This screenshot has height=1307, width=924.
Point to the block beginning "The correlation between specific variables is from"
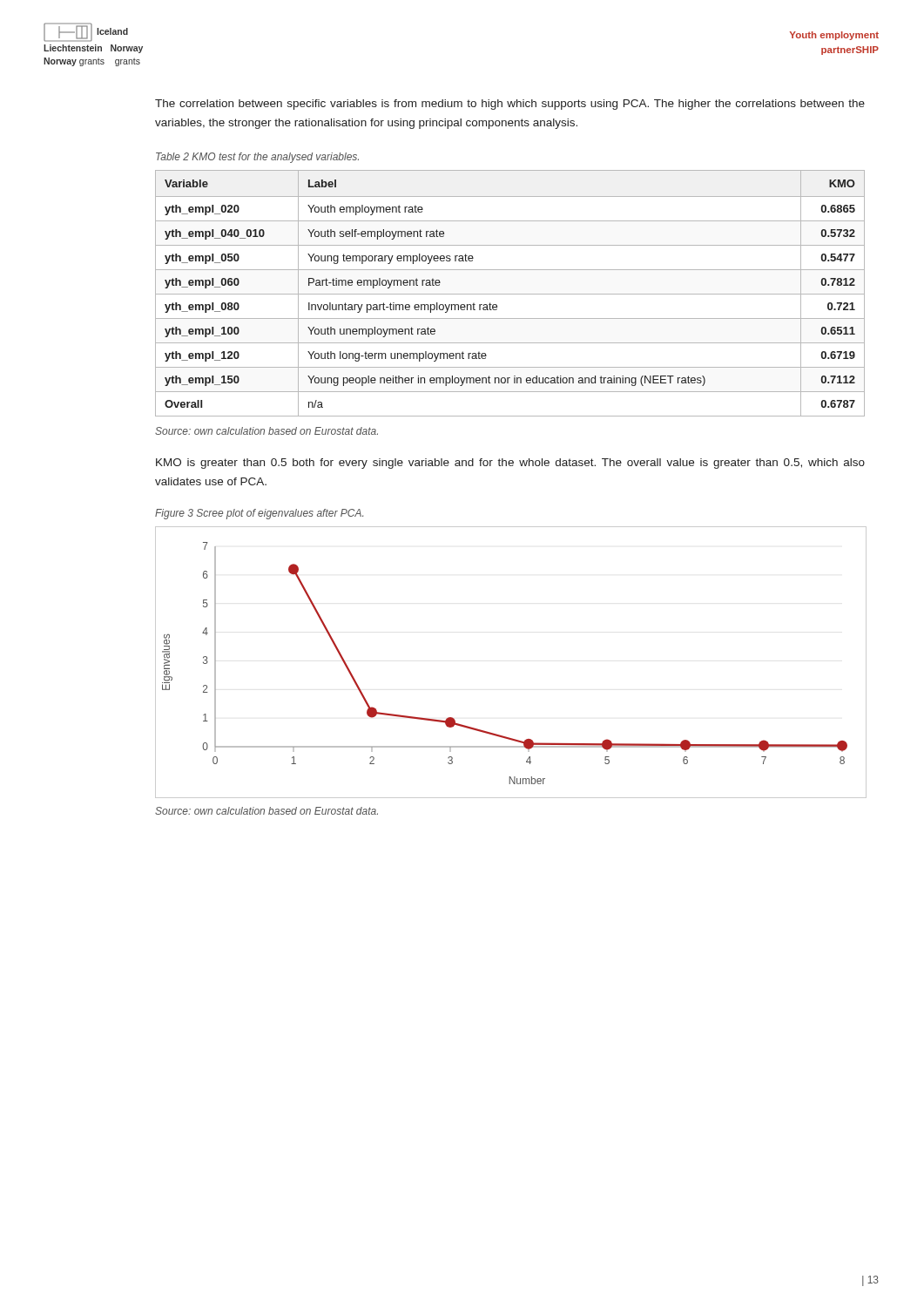click(x=510, y=113)
